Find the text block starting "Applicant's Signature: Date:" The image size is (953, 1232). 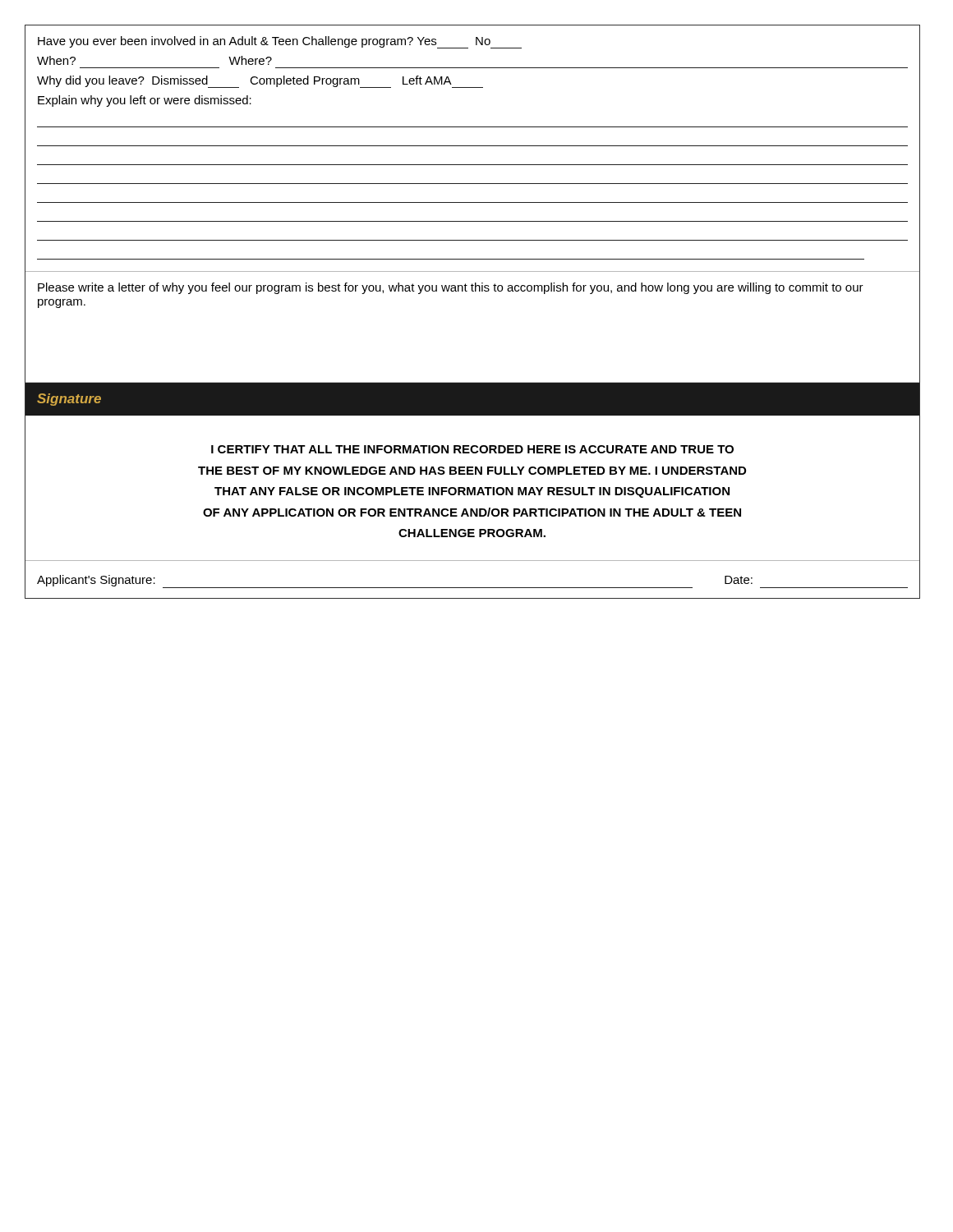tap(472, 580)
